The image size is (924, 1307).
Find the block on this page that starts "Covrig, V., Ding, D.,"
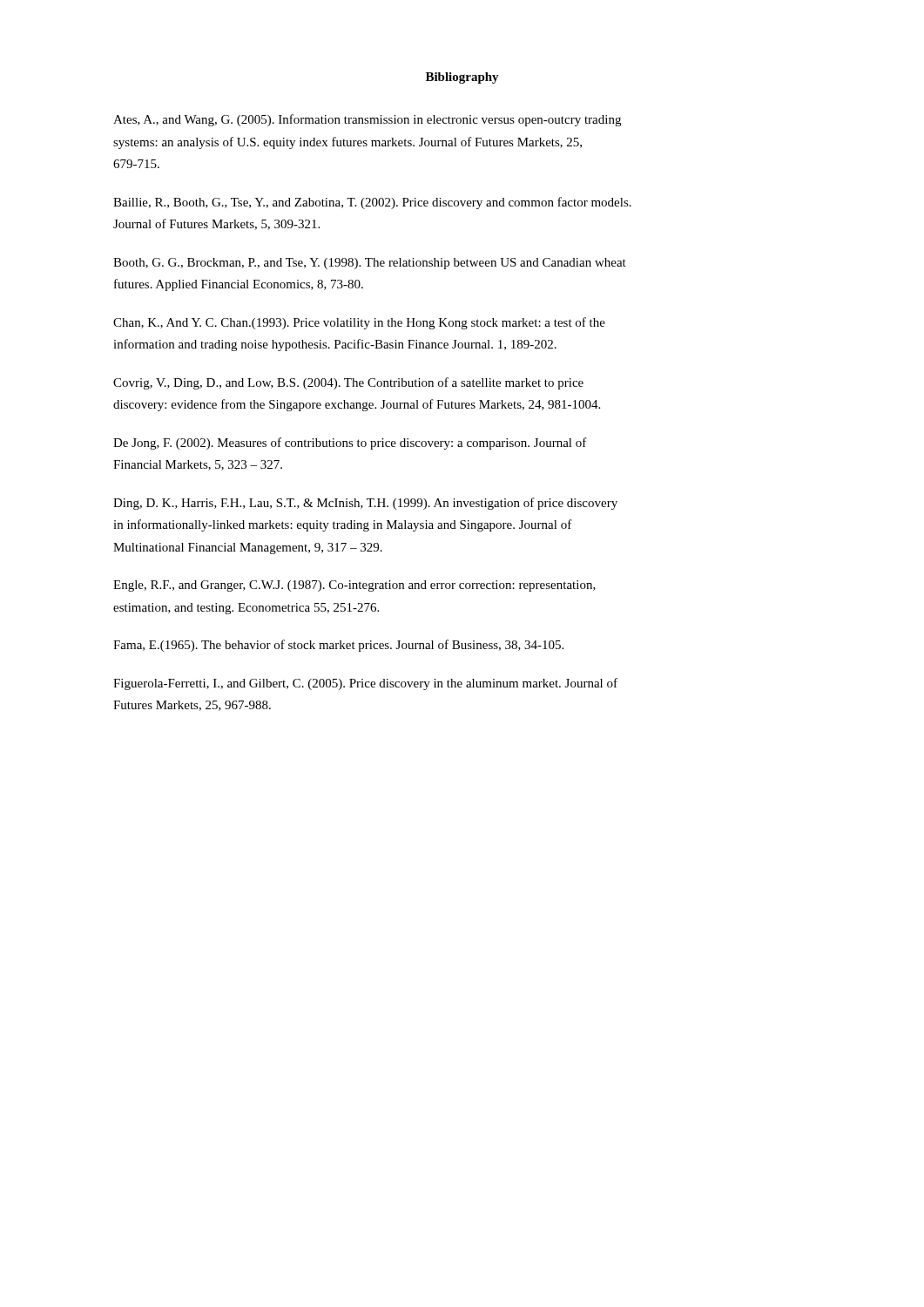[x=462, y=394]
